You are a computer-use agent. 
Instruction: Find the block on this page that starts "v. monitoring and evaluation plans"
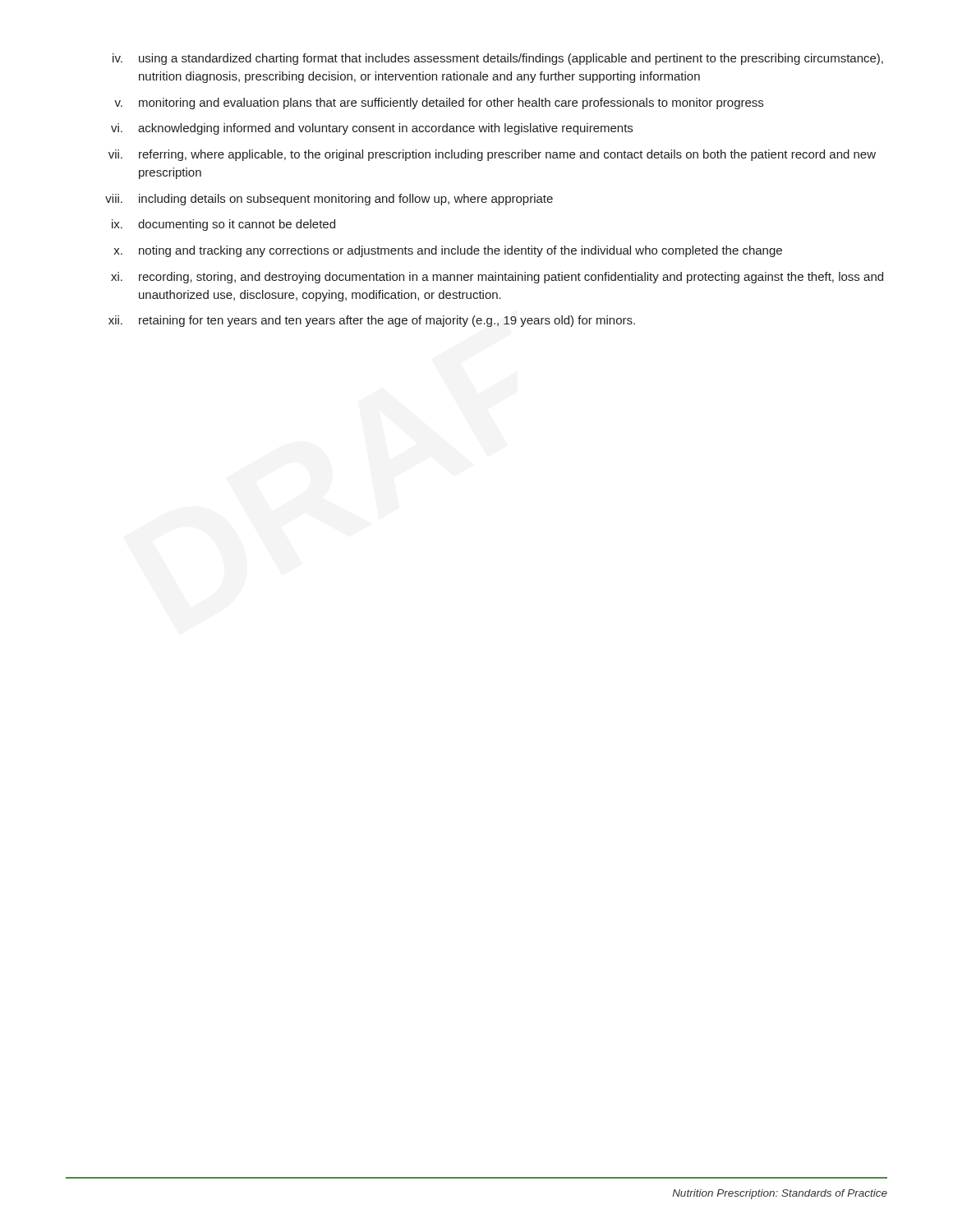(x=476, y=102)
